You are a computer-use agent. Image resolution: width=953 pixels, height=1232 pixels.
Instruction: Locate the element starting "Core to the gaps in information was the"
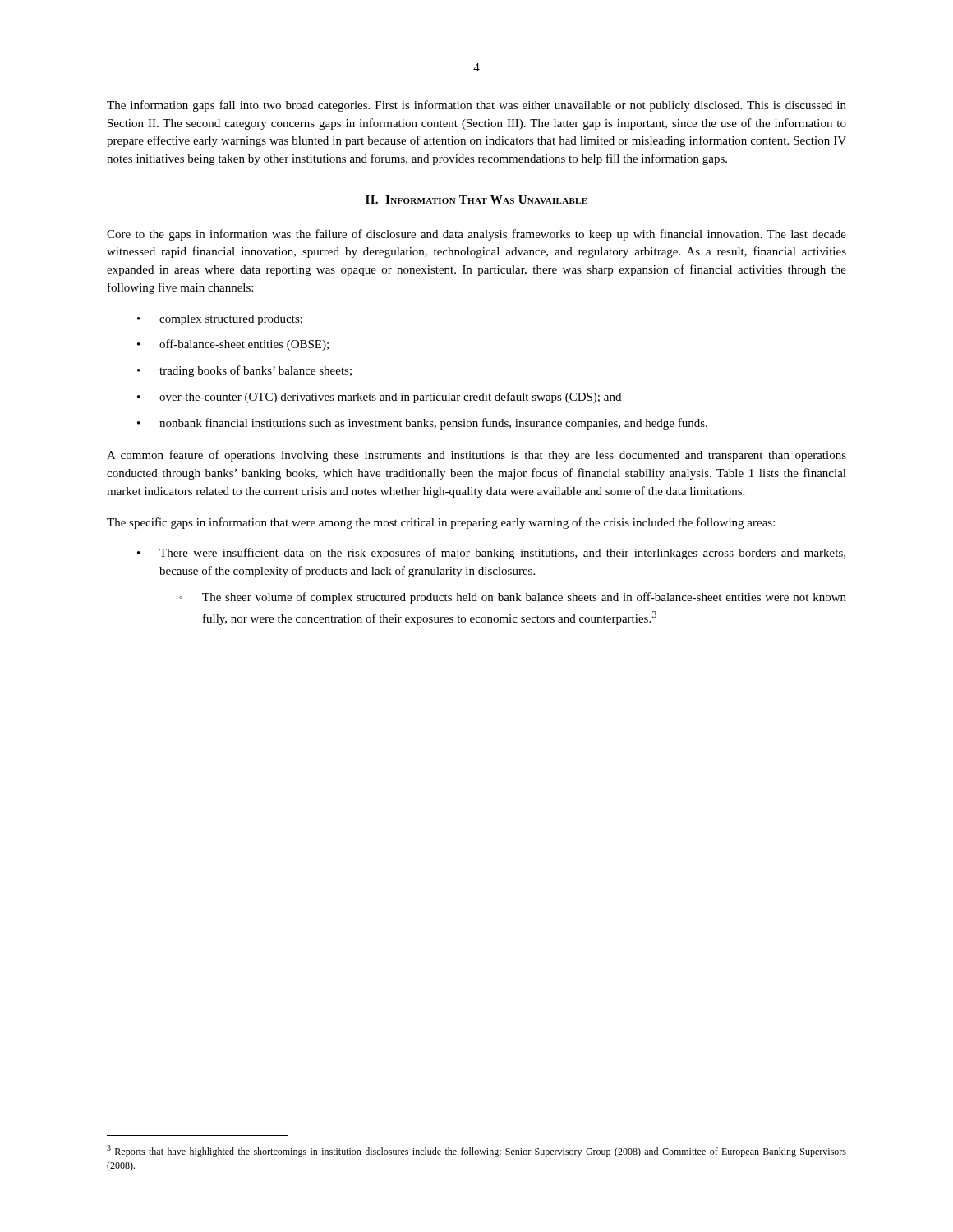(476, 260)
